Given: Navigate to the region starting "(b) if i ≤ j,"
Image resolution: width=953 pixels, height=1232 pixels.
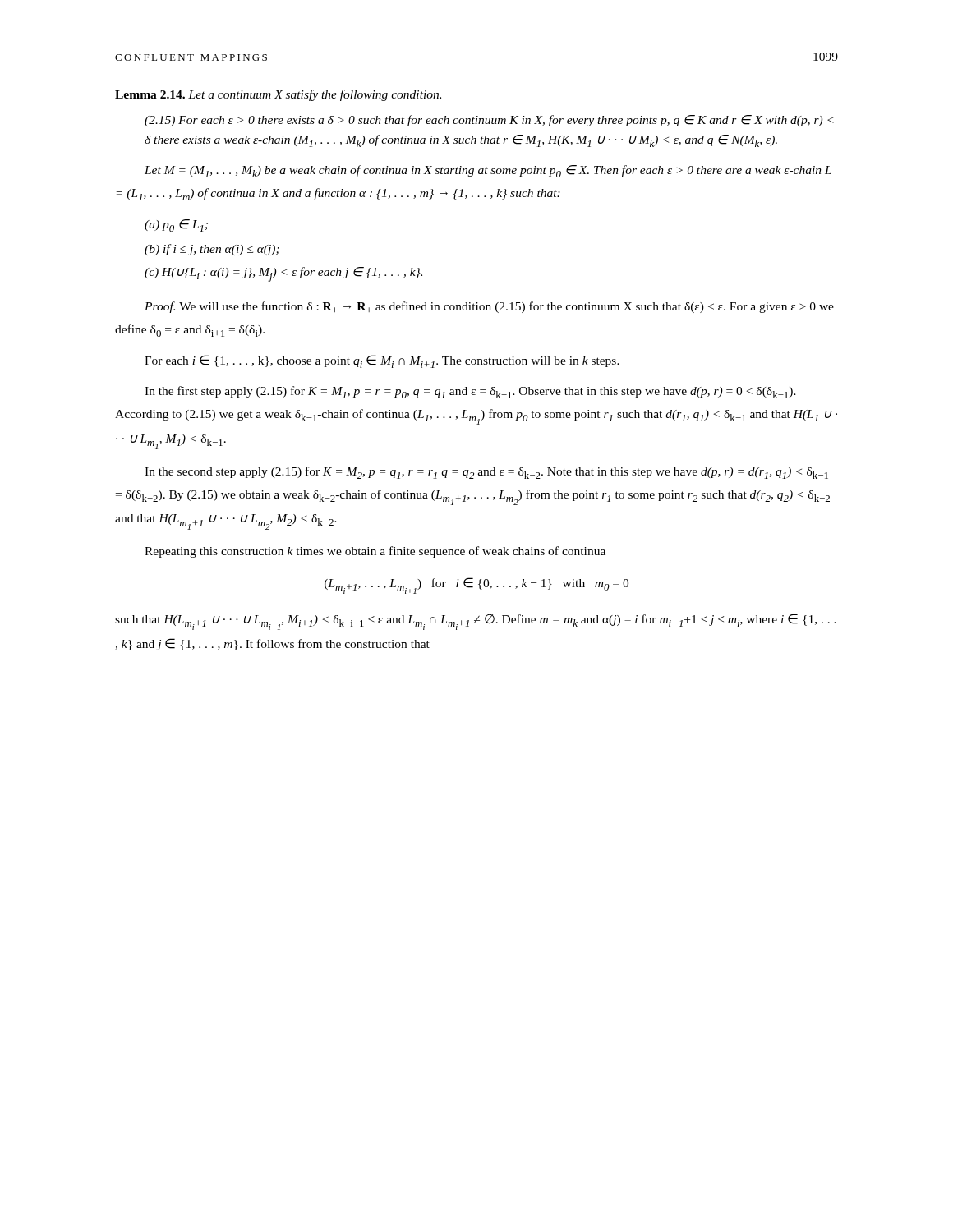Looking at the screenshot, I should pos(212,249).
